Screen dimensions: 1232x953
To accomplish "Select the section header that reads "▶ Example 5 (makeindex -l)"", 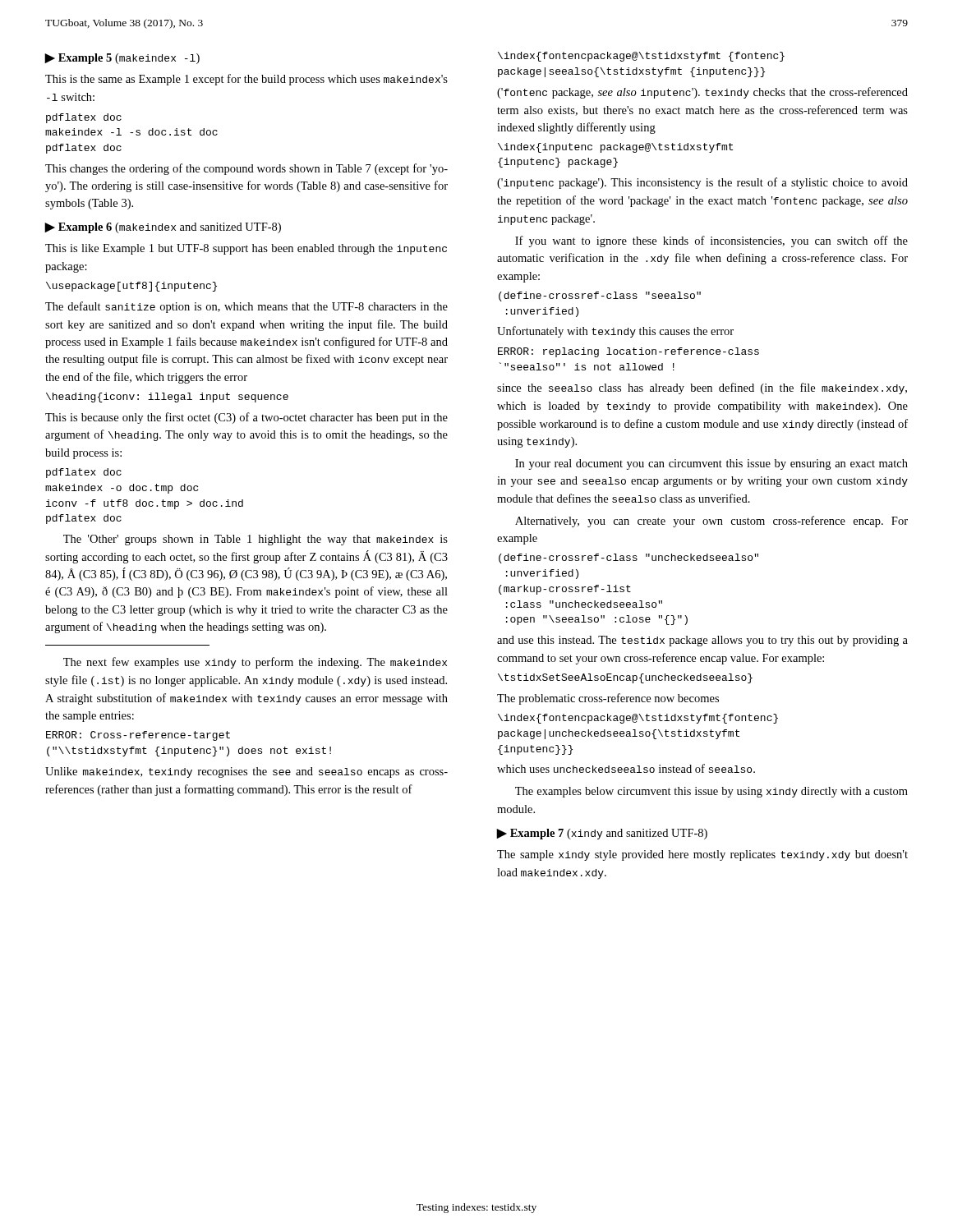I will pyautogui.click(x=123, y=58).
